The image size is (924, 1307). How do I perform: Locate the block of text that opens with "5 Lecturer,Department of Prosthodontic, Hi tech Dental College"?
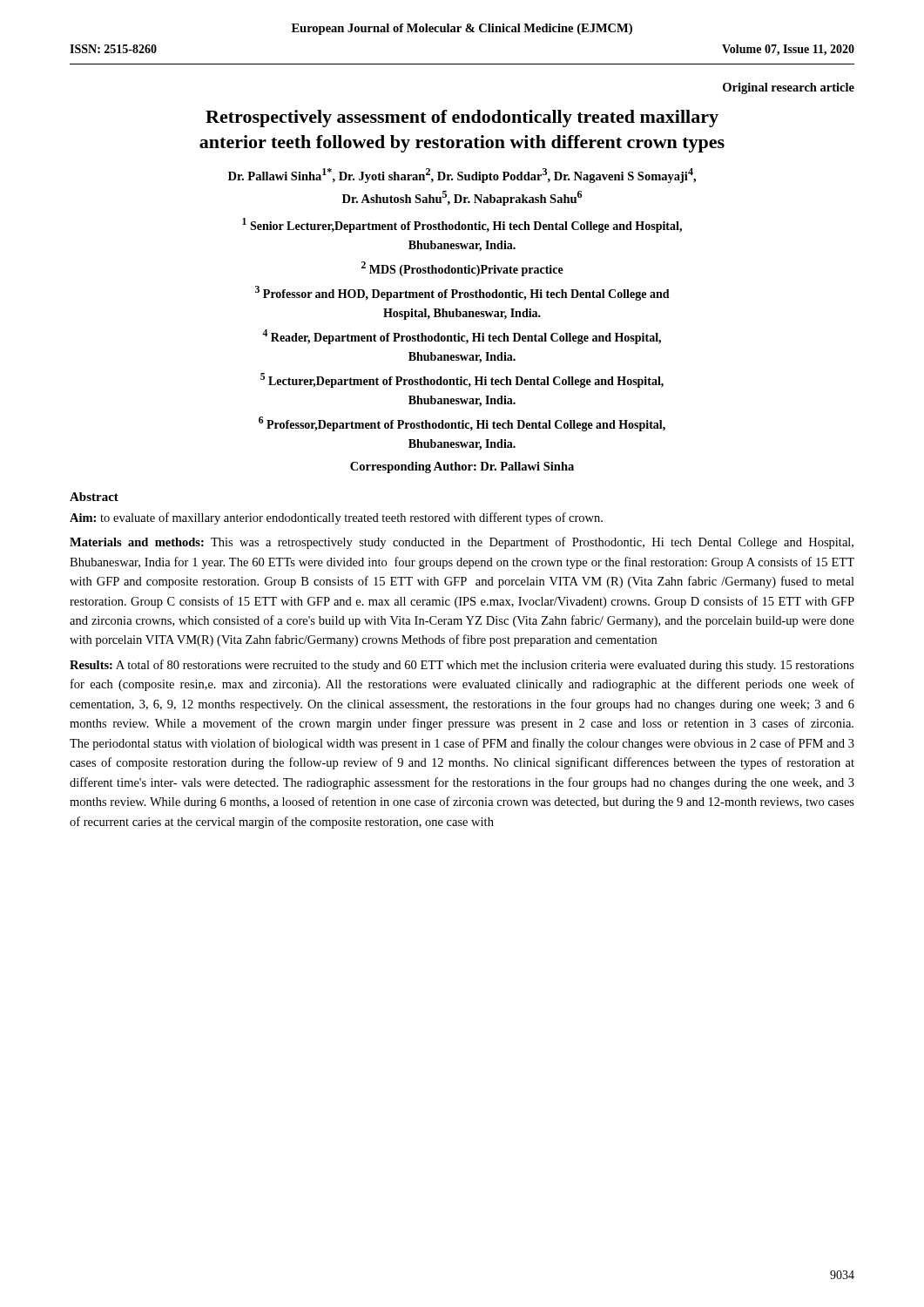[462, 389]
